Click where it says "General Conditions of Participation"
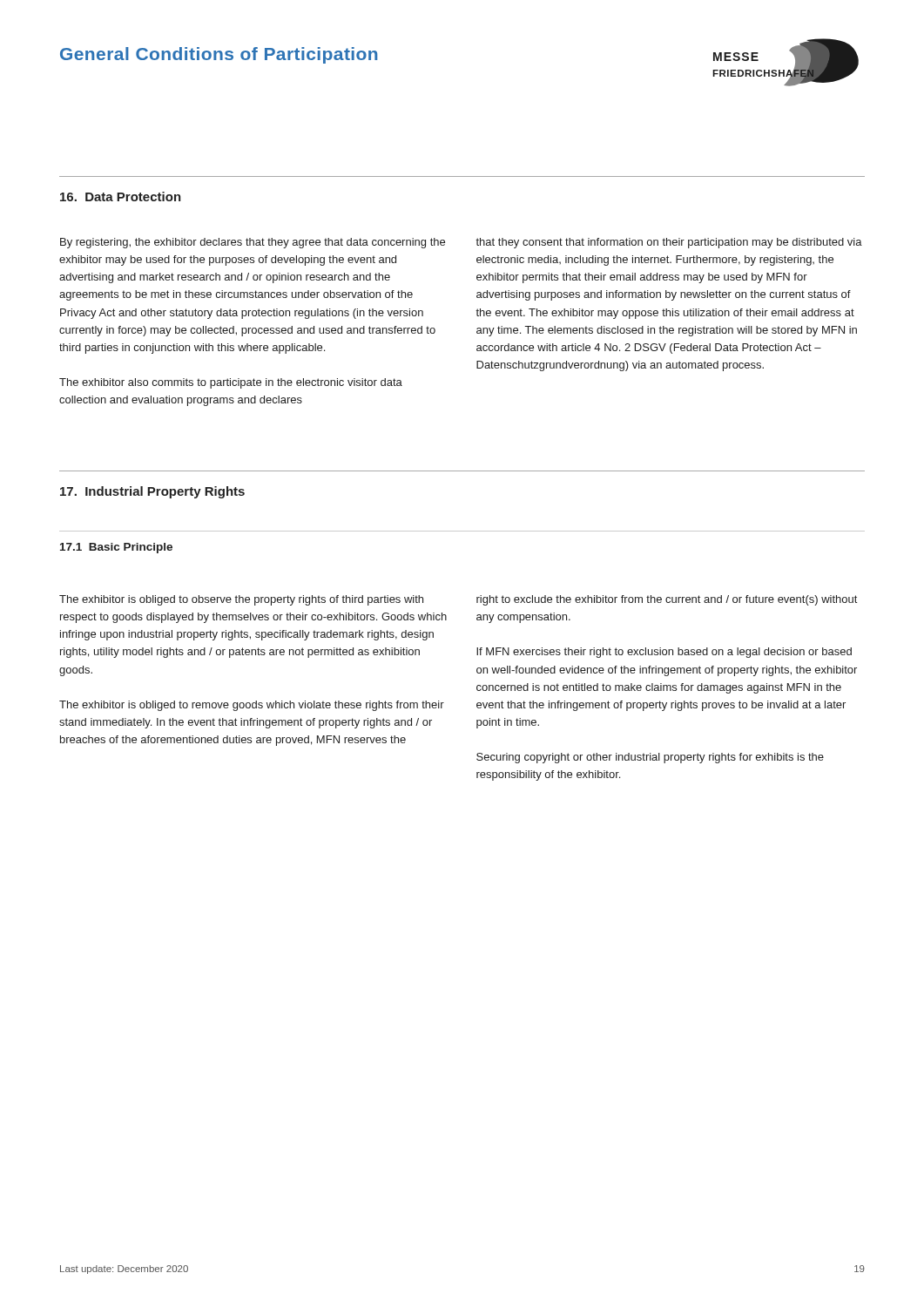This screenshot has width=924, height=1307. [x=219, y=54]
